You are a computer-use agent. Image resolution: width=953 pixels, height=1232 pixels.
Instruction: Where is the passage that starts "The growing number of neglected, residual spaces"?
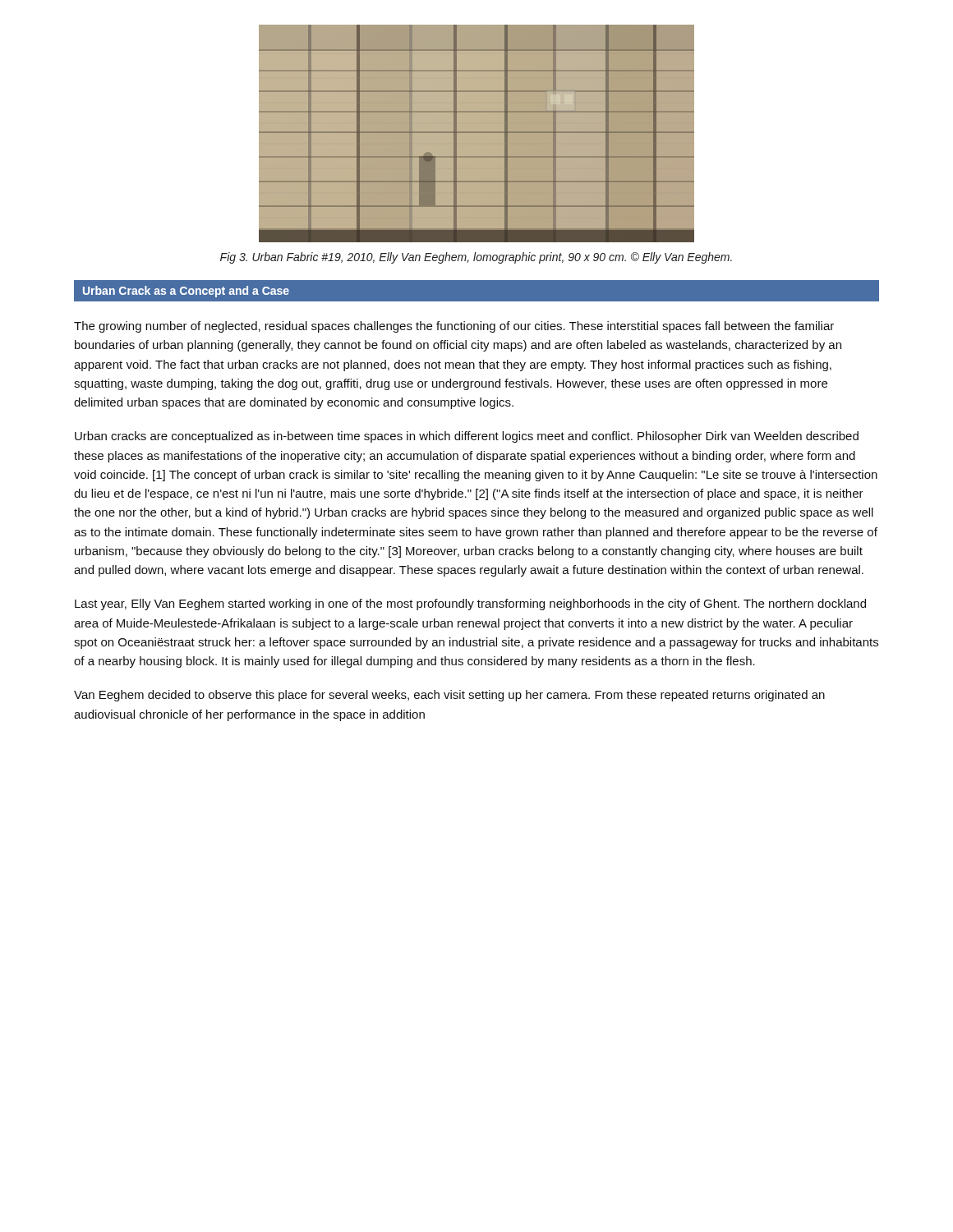tap(476, 364)
